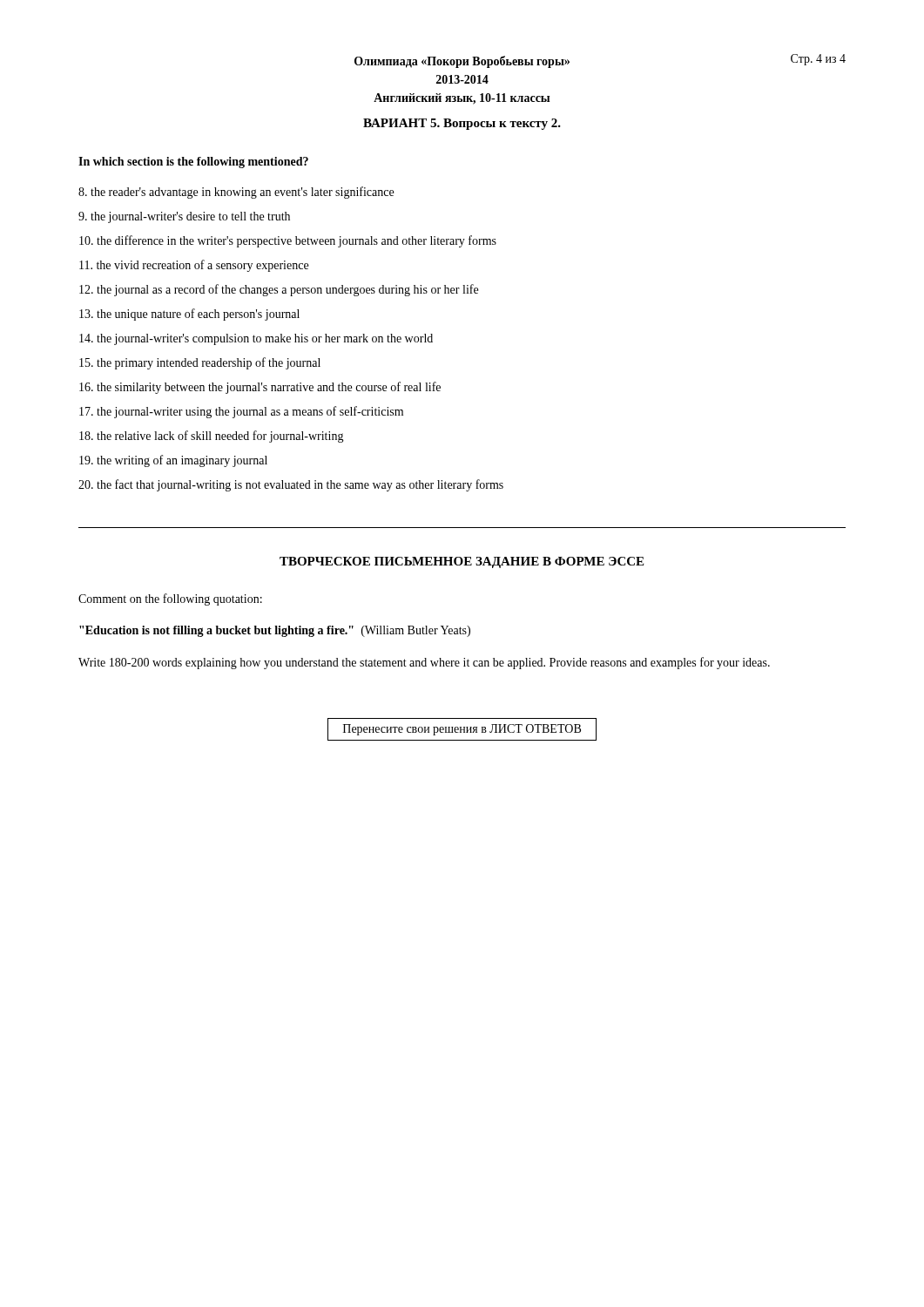This screenshot has height=1307, width=924.
Task: Select the list item containing "15. the primary intended"
Action: tap(200, 363)
